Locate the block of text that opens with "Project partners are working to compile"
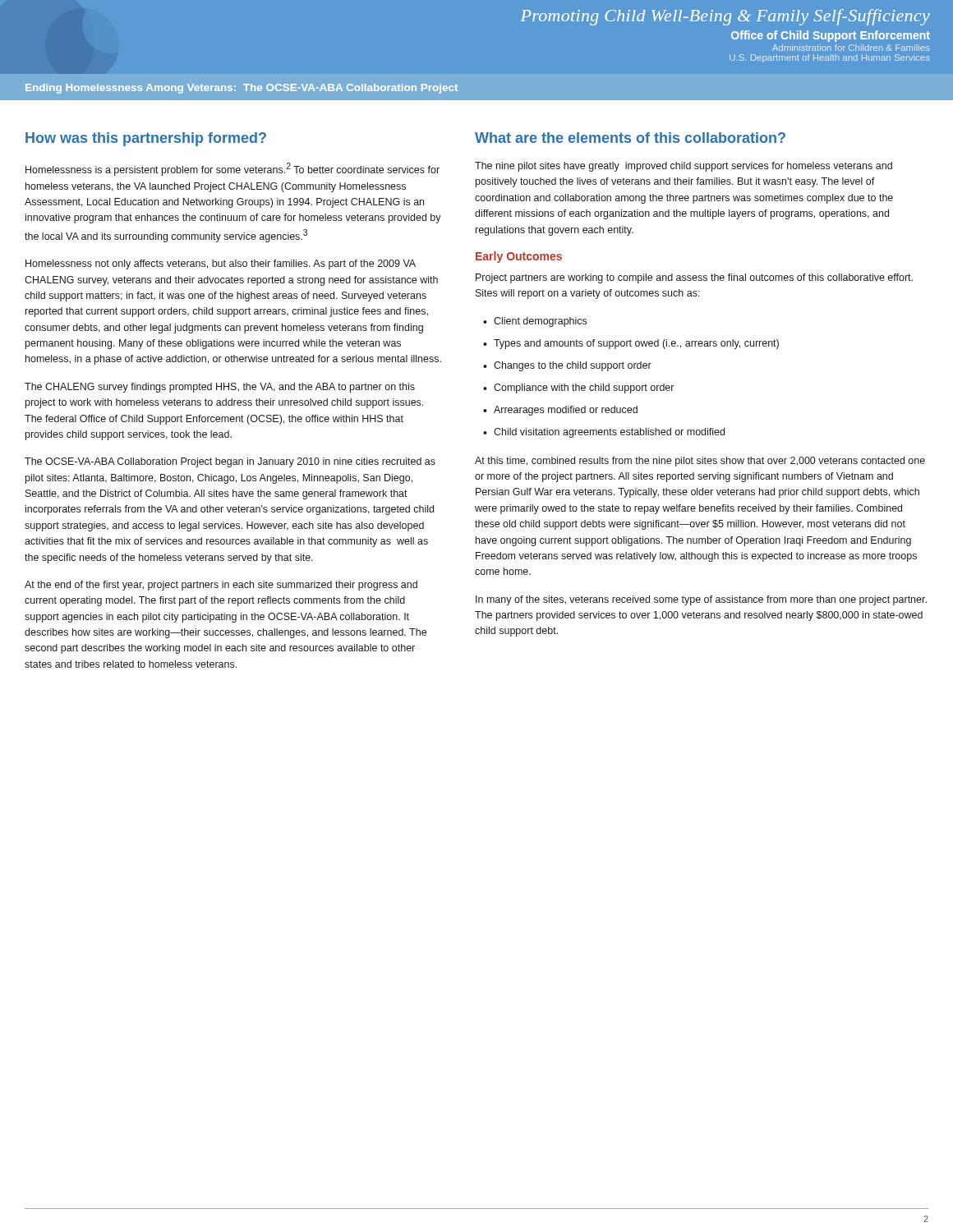The height and width of the screenshot is (1232, 953). point(694,285)
